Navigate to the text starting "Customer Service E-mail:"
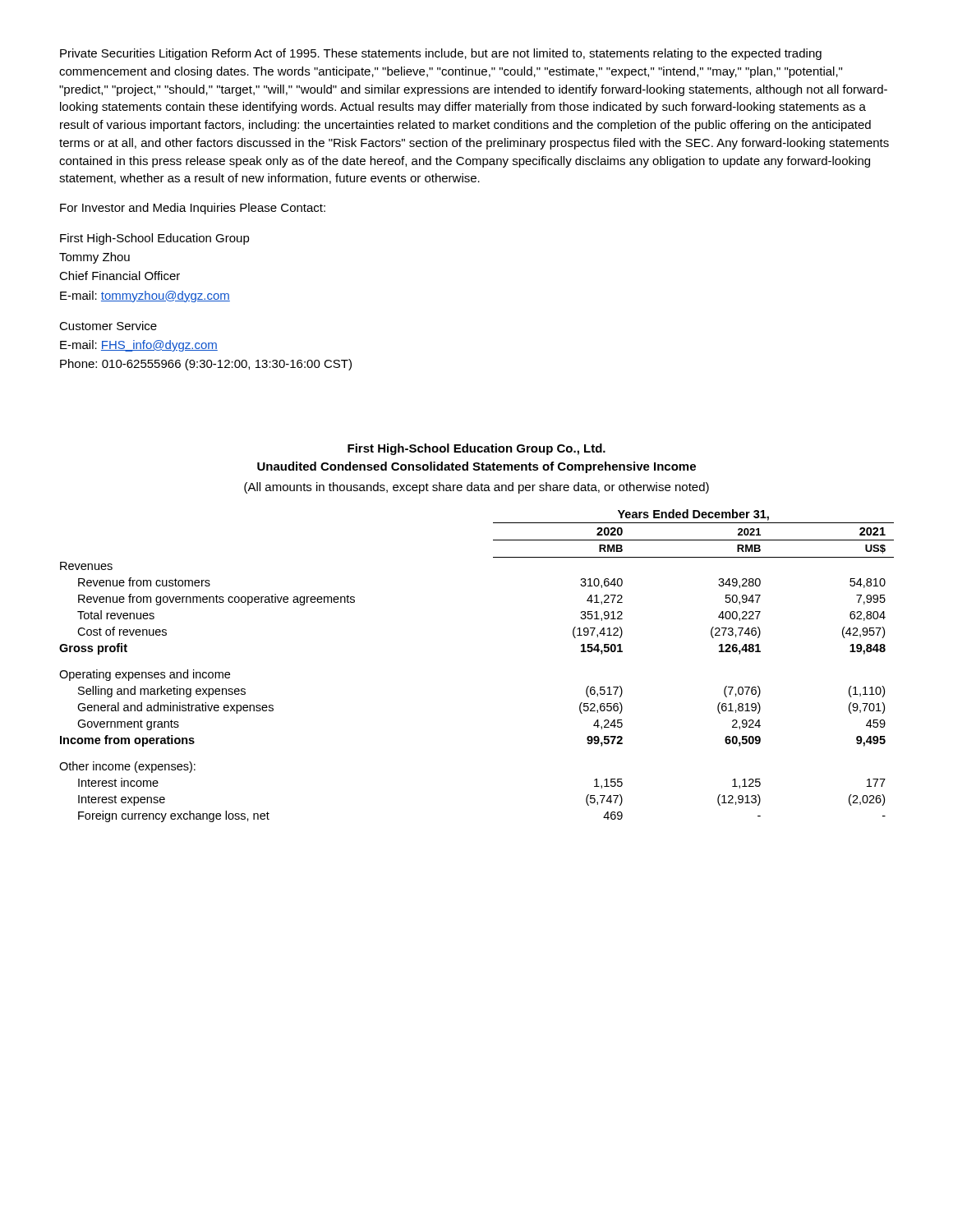953x1232 pixels. coord(206,345)
